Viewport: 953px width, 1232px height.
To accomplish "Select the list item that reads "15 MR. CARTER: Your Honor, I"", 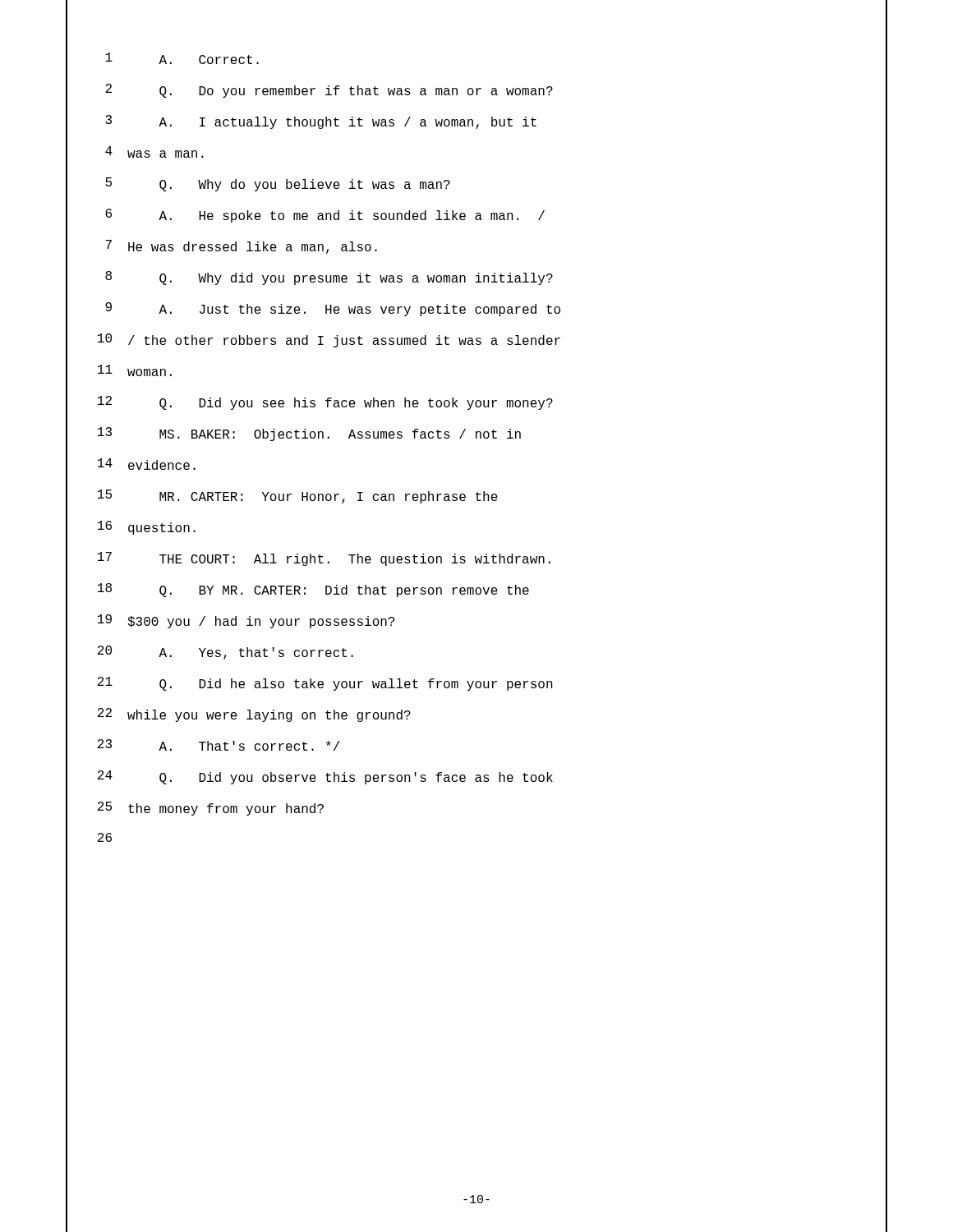I will coord(476,497).
